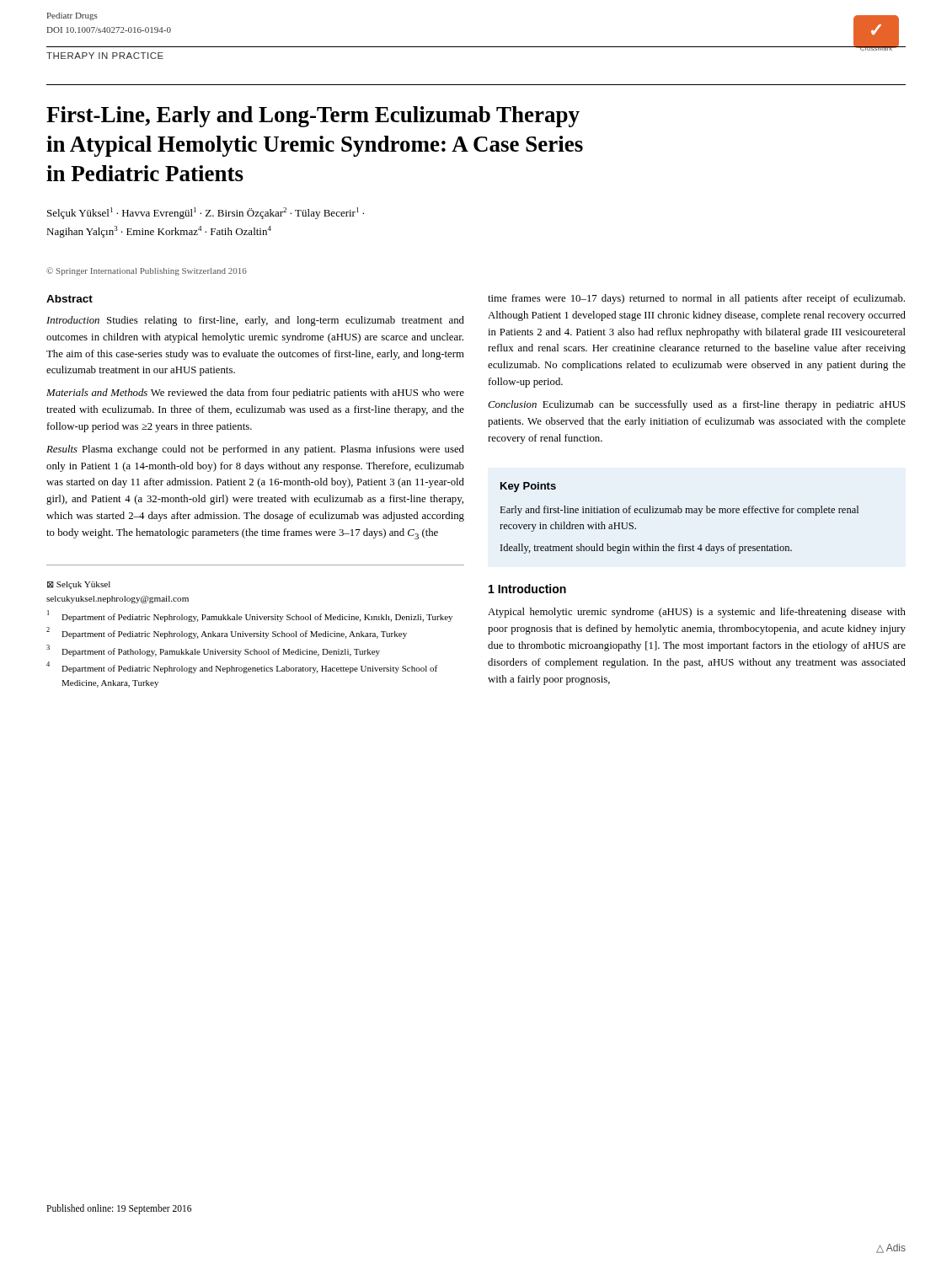The image size is (952, 1264).
Task: Locate the block starting "First-Line, Early and Long-Term"
Action: pos(315,144)
